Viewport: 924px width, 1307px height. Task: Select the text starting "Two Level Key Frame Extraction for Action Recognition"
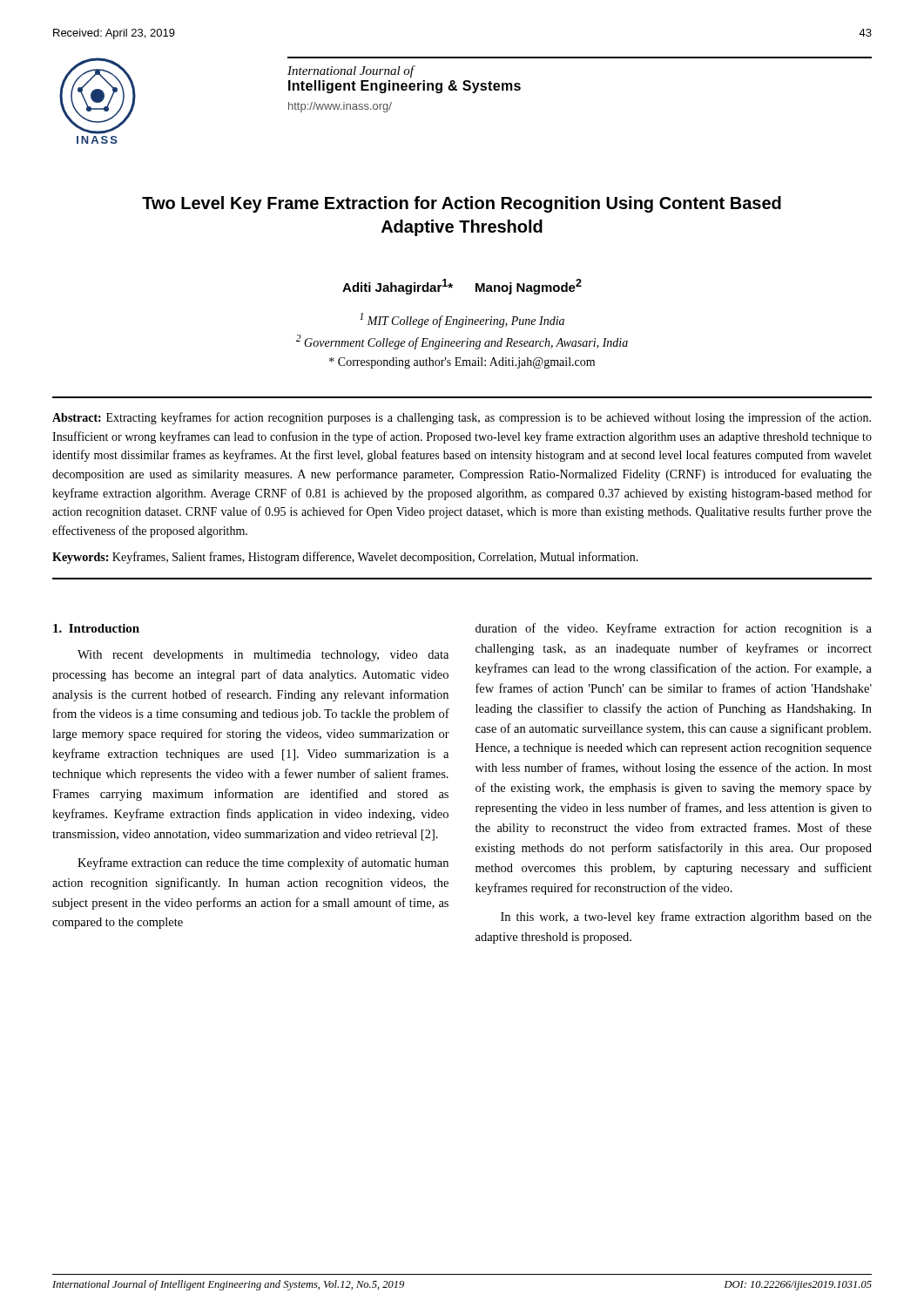click(462, 215)
